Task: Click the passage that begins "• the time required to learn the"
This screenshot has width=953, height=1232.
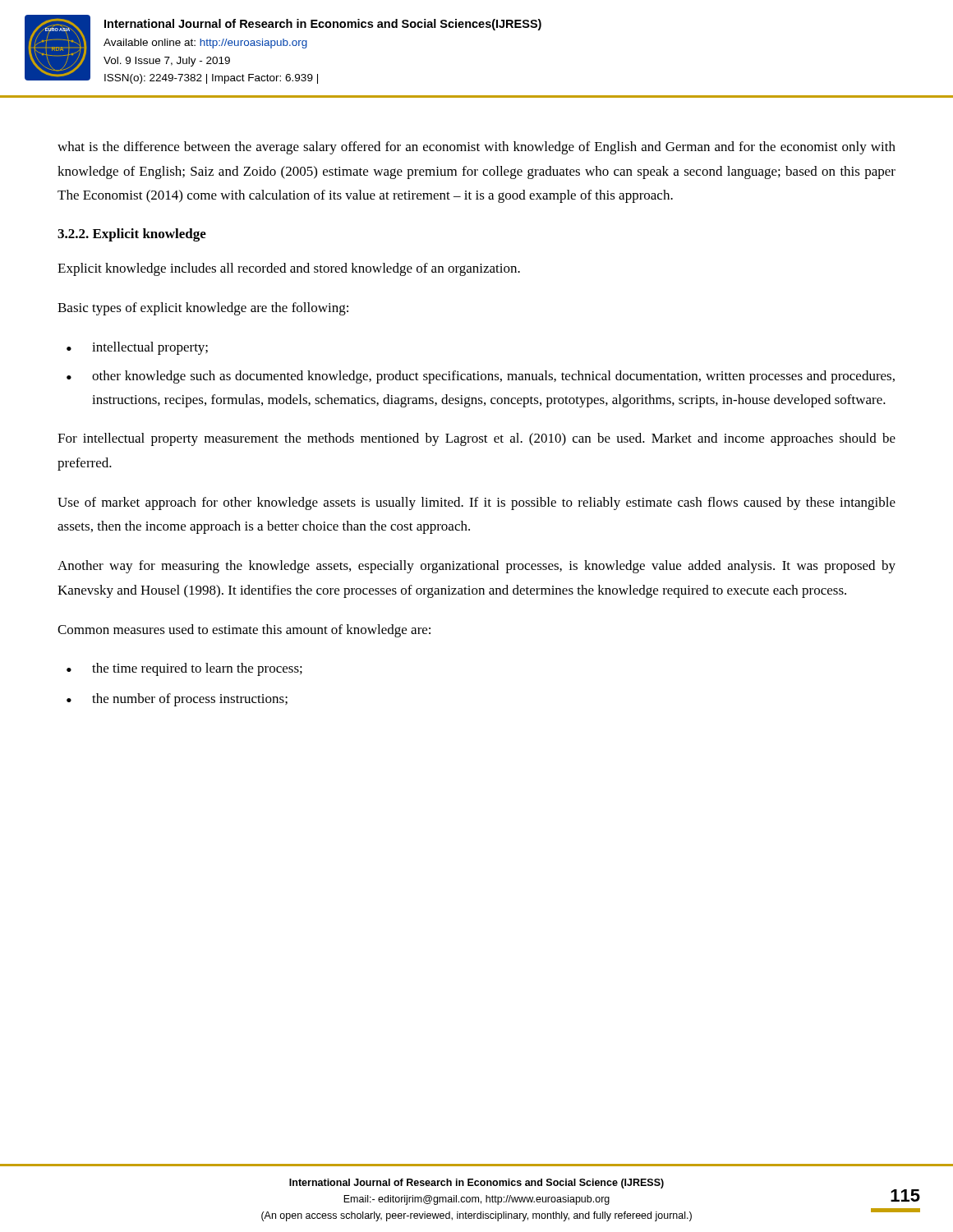Action: pyautogui.click(x=184, y=669)
